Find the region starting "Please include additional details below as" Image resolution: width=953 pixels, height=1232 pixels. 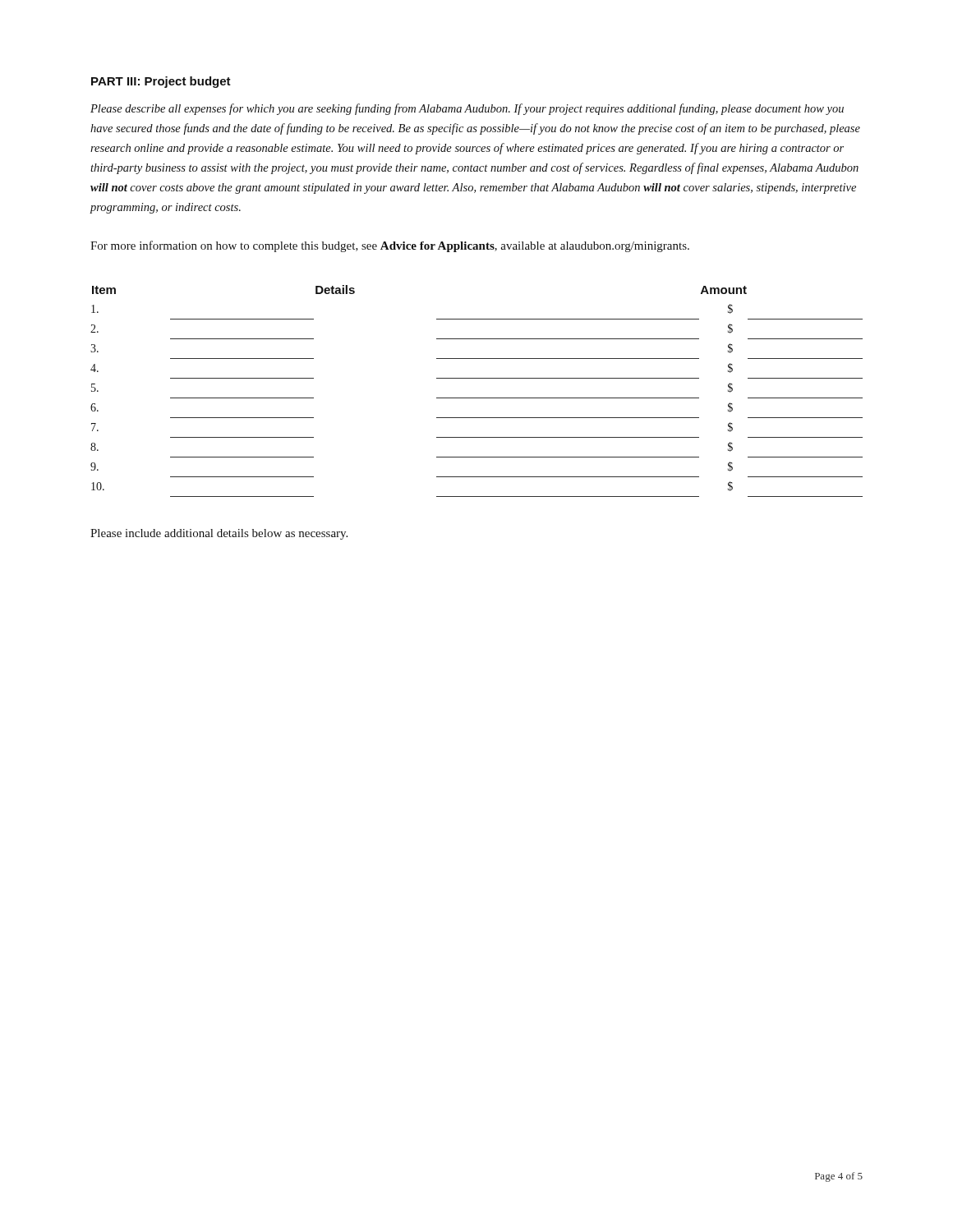219,533
